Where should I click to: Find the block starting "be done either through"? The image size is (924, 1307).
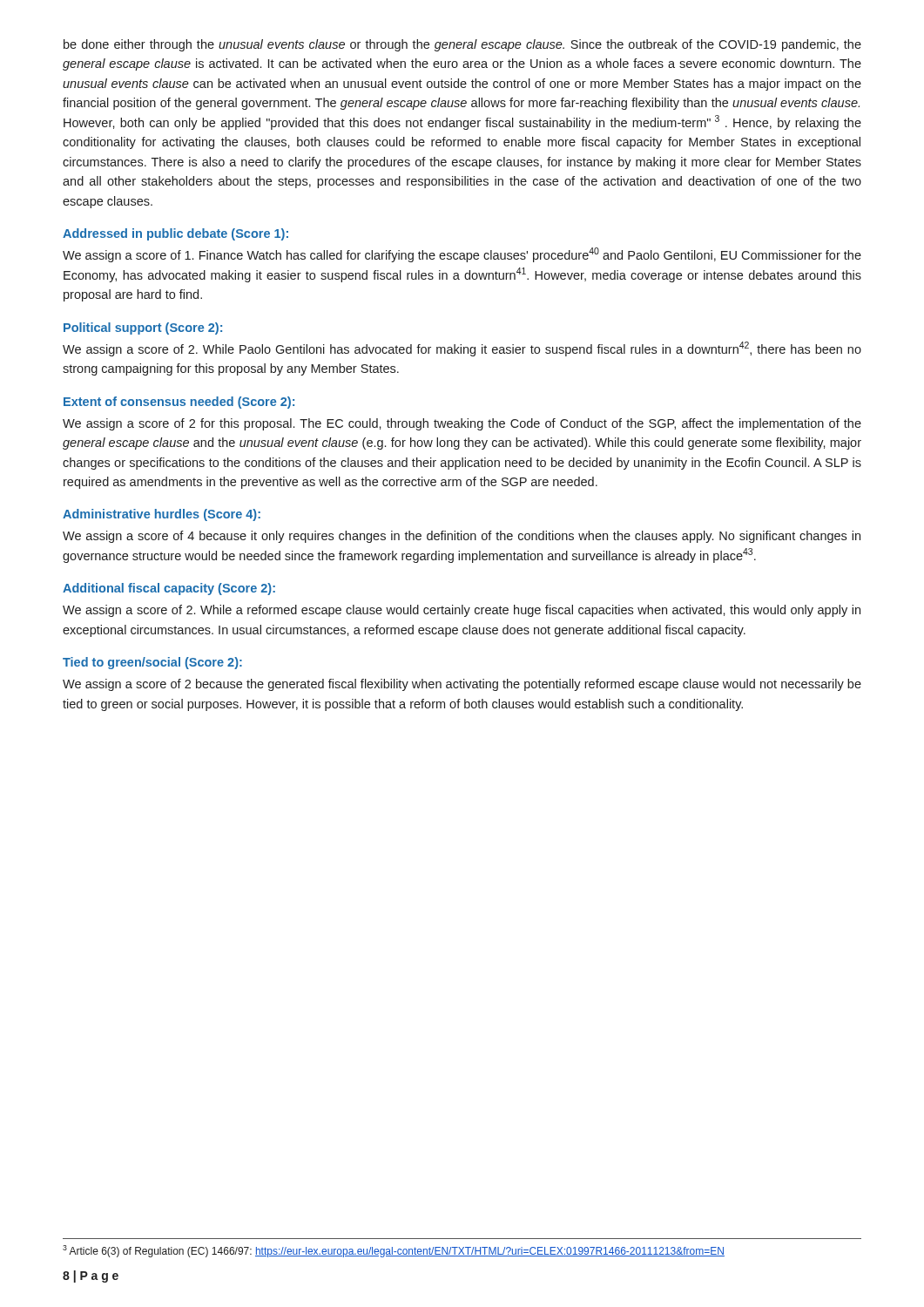462,123
